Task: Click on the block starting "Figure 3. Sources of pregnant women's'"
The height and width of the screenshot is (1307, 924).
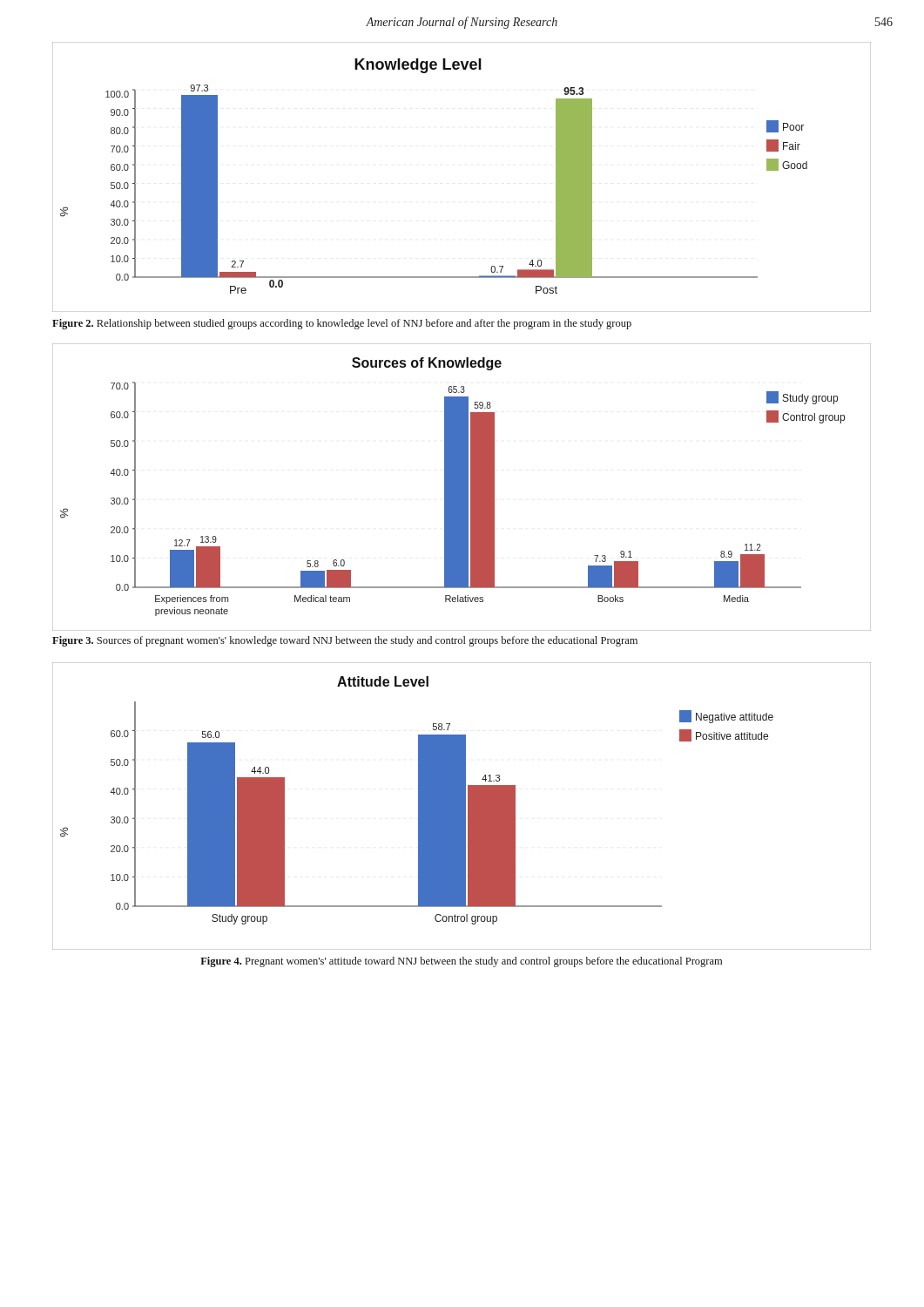Action: (x=345, y=640)
